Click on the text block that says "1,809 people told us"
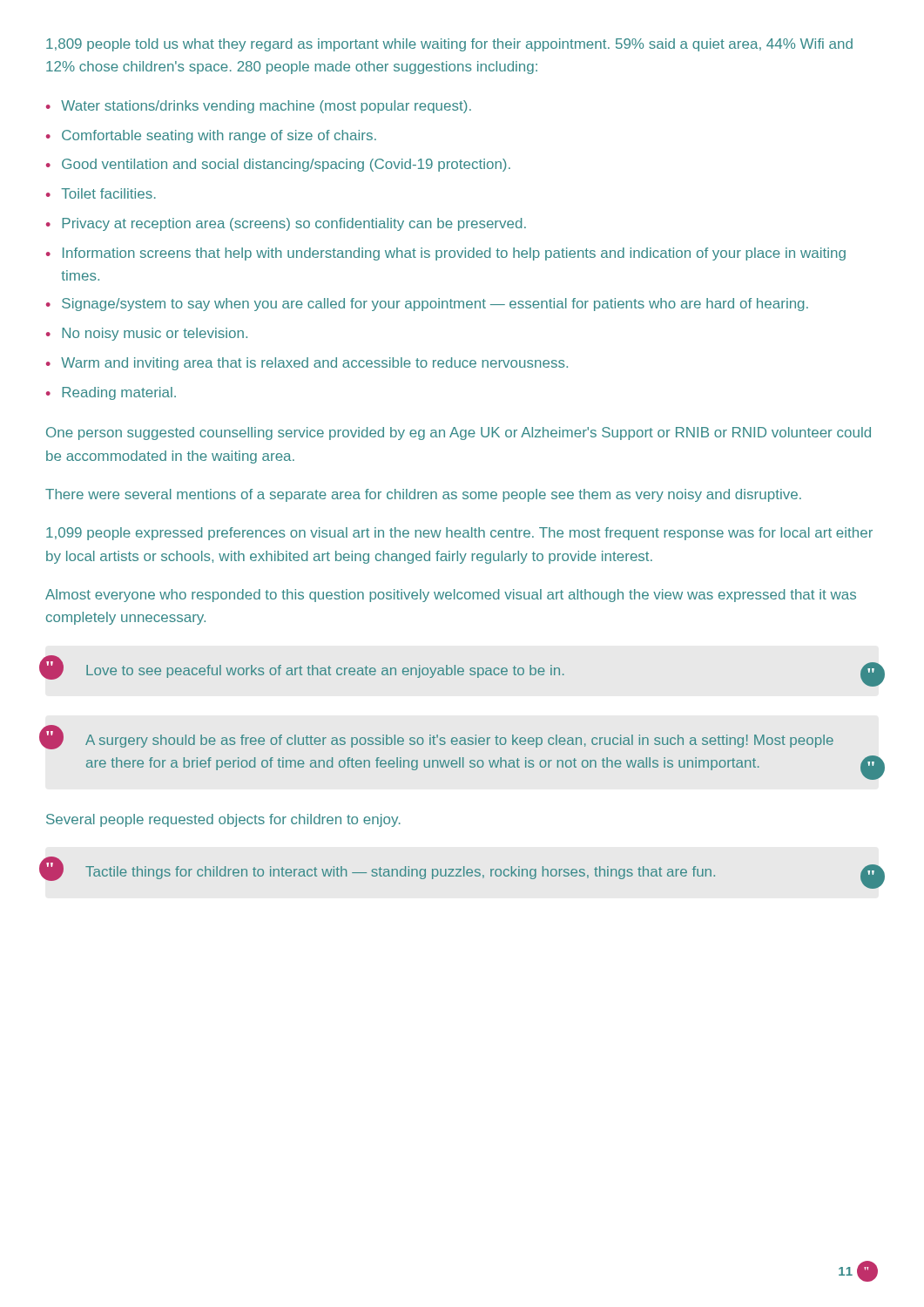The height and width of the screenshot is (1307, 924). (449, 55)
